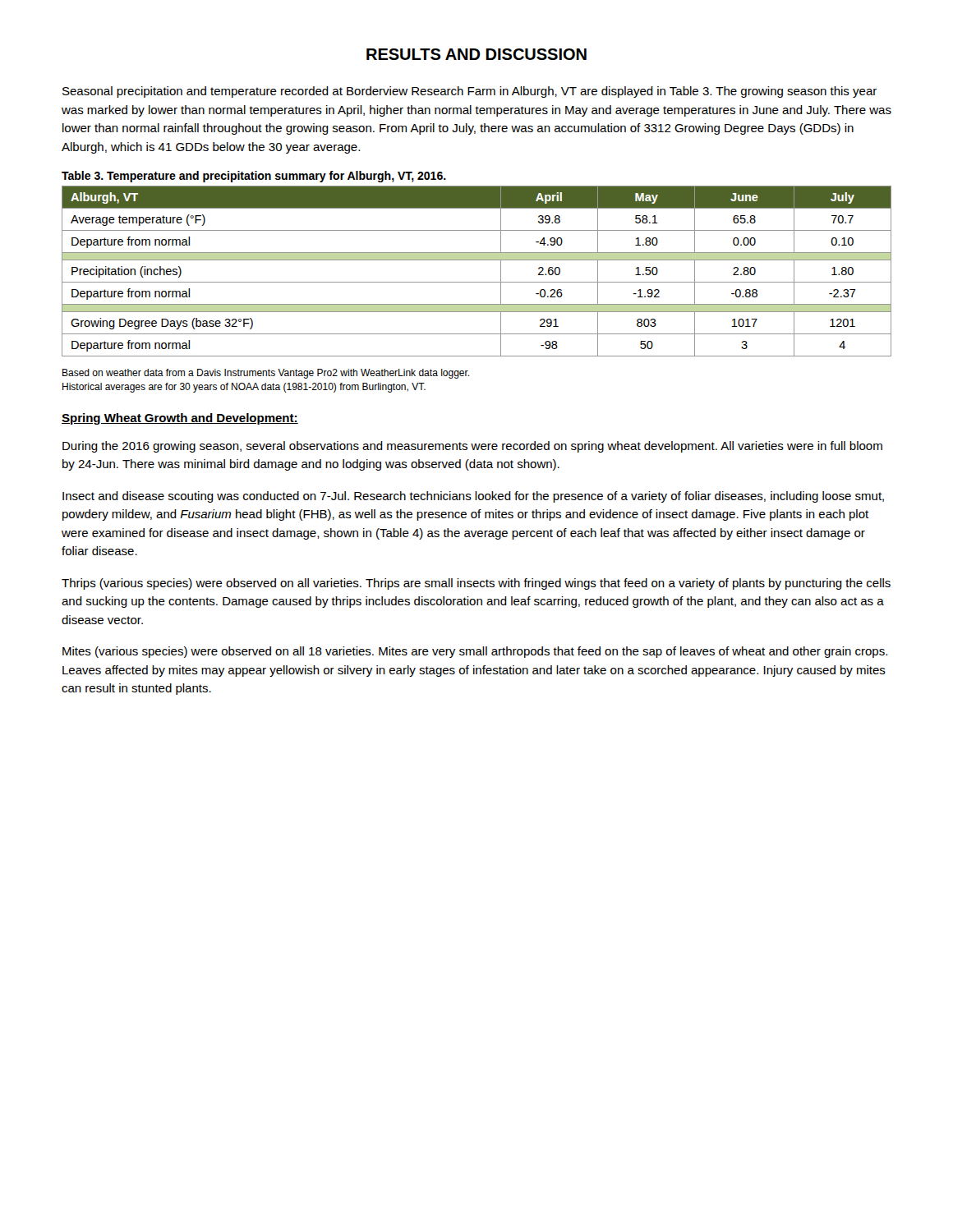Find the title that says "RESULTS AND DISCUSSION"

(476, 55)
